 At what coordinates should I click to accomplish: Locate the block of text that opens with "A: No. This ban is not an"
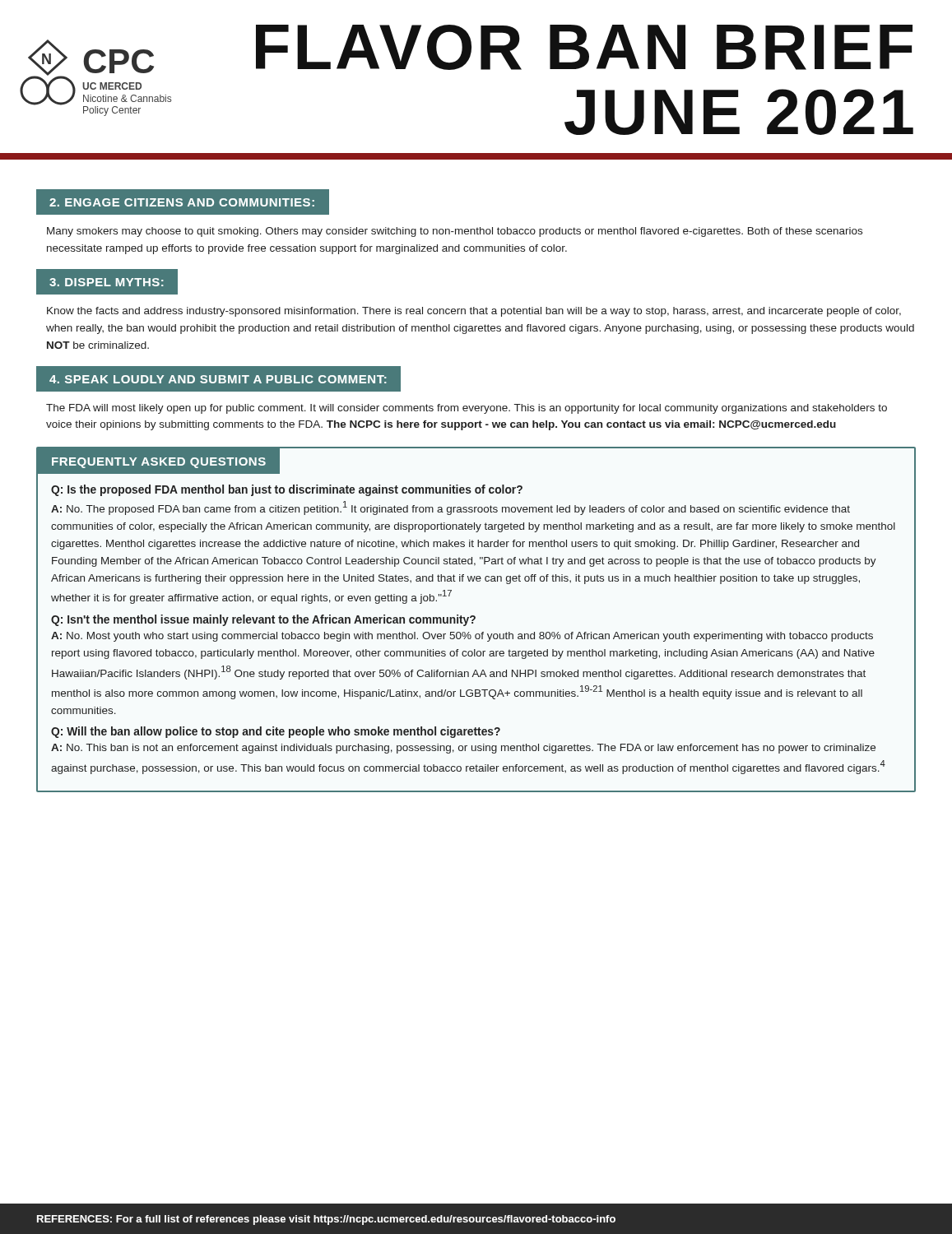pos(468,758)
